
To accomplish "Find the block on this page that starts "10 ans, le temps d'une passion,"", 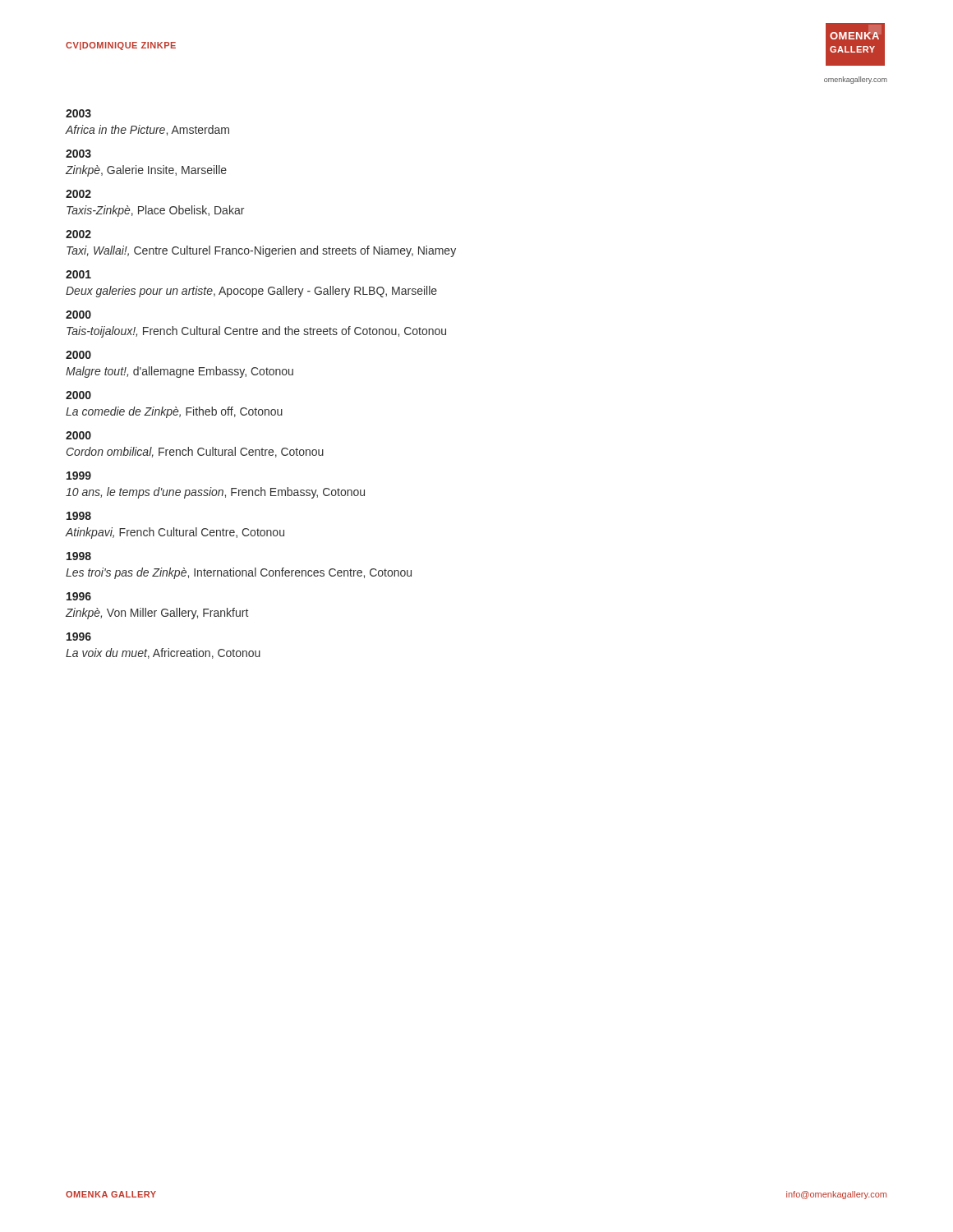I will [x=216, y=492].
